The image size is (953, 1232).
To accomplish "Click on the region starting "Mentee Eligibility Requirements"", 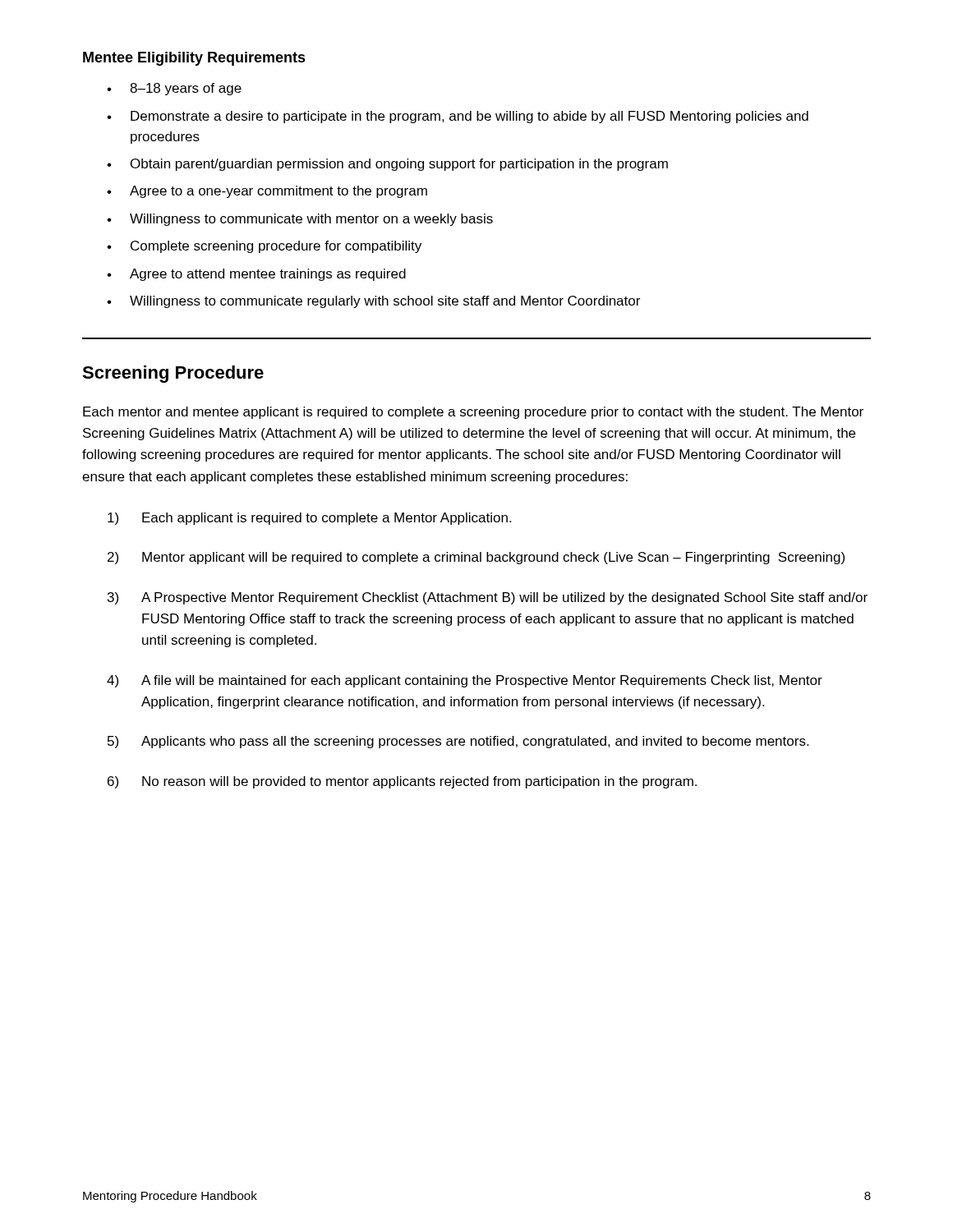I will coord(194,57).
